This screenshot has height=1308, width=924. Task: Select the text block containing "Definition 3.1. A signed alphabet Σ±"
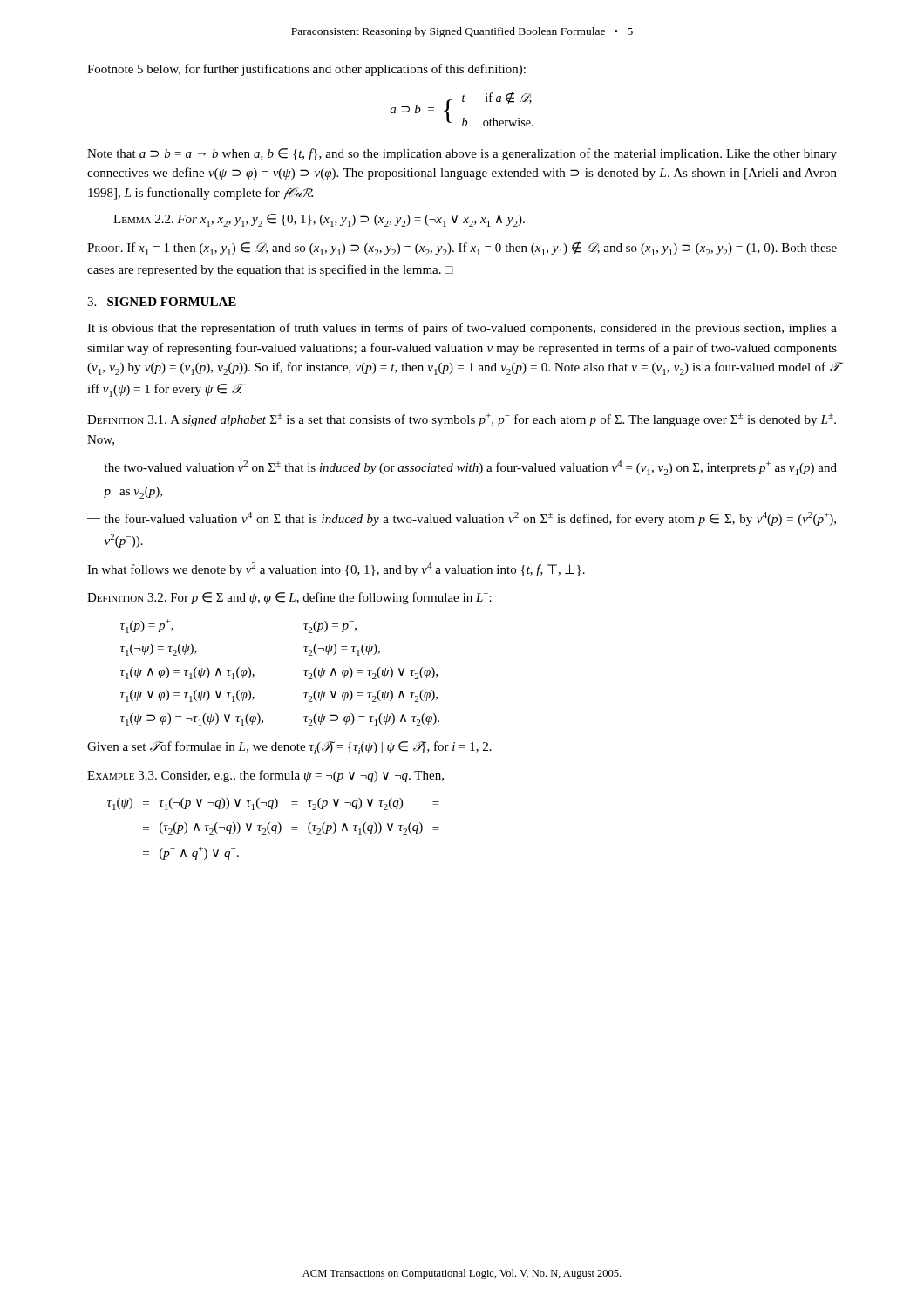pyautogui.click(x=462, y=429)
